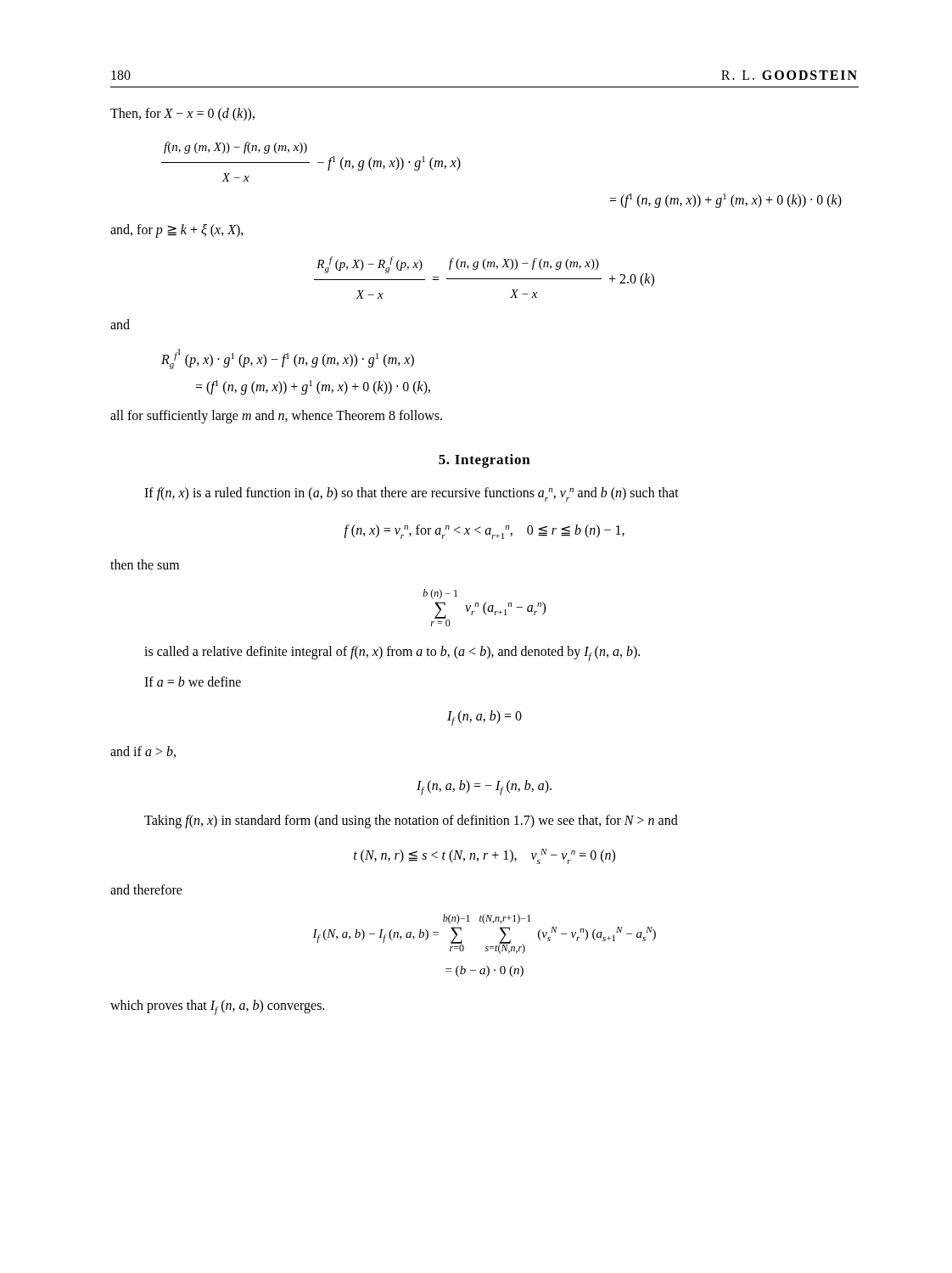Find the region starting "all for sufficiently large m and n, whence"
The height and width of the screenshot is (1273, 952).
tap(277, 415)
